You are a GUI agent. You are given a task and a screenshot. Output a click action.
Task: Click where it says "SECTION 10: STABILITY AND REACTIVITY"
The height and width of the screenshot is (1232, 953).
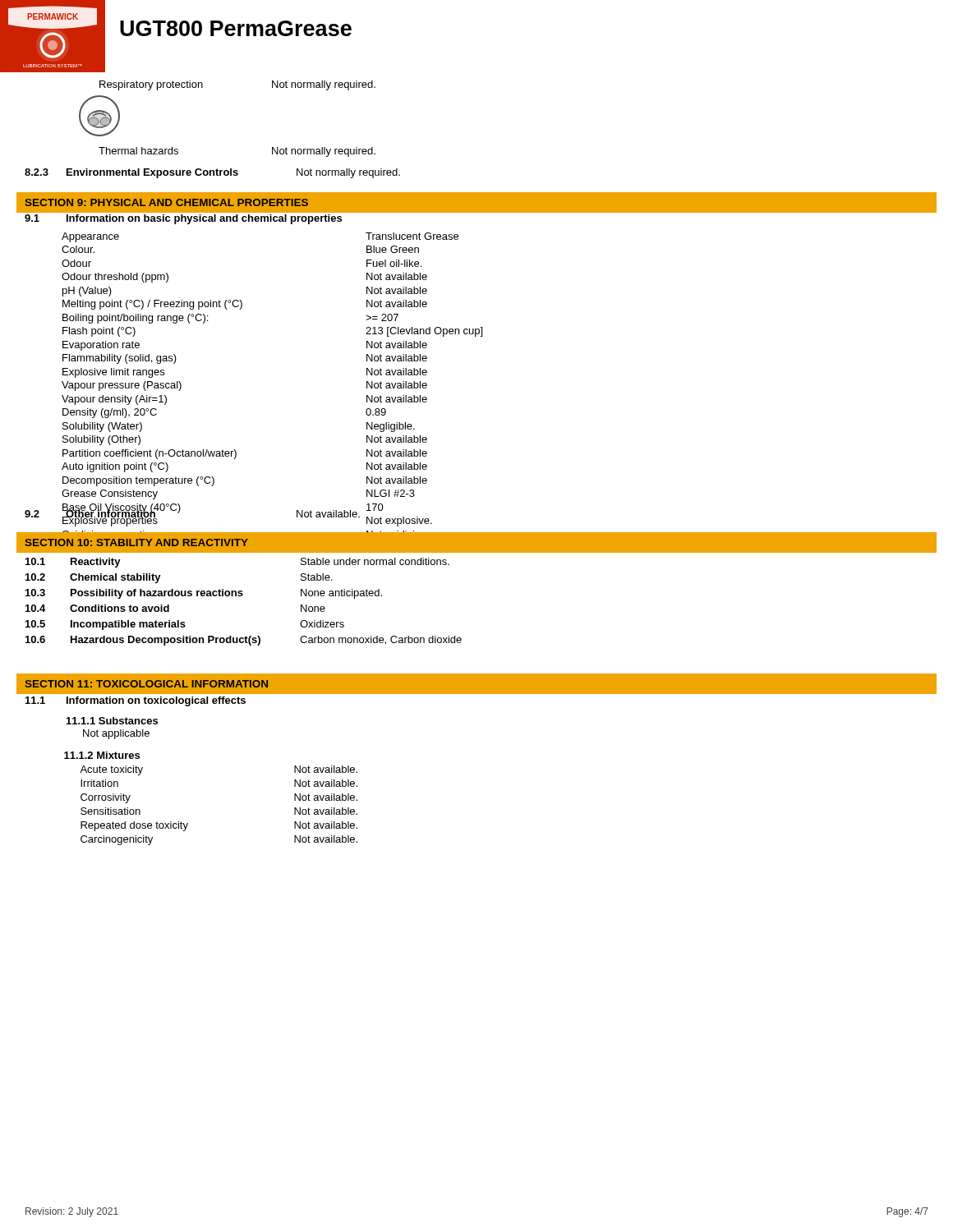click(136, 542)
